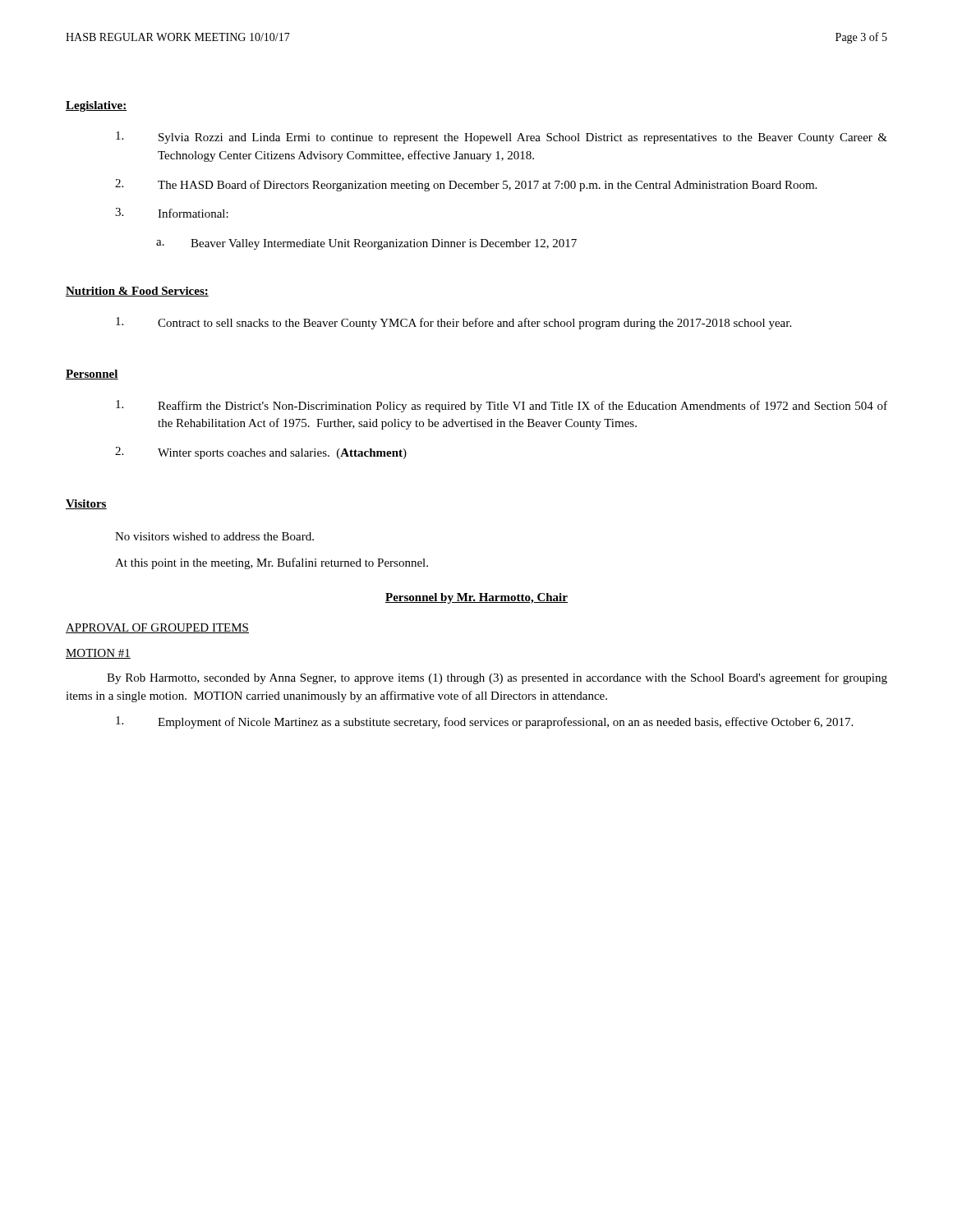Locate the passage starting "Employment of Nicole Martinez as a substitute"
953x1232 pixels.
501,723
